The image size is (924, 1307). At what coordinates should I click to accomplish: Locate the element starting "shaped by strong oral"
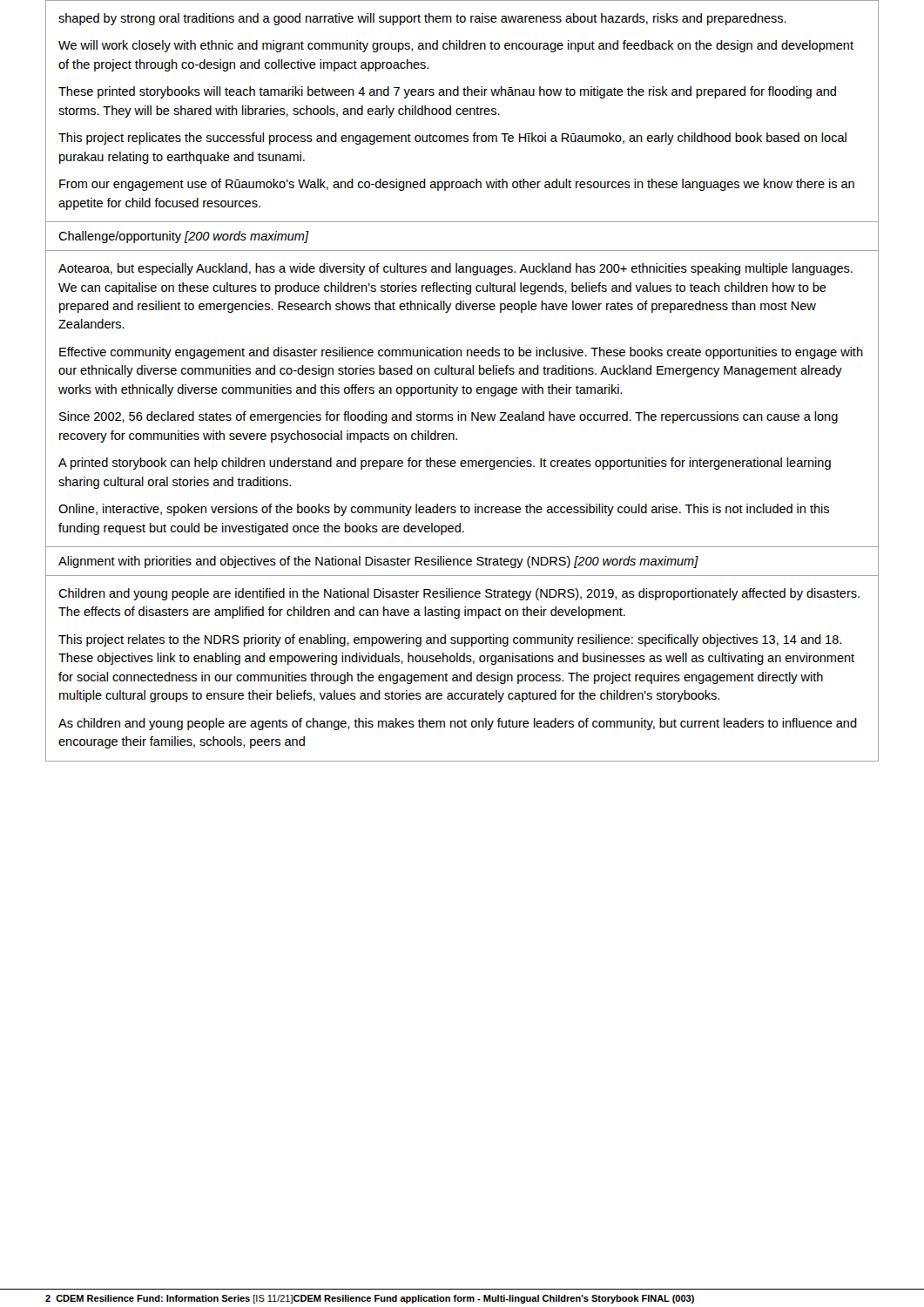click(x=462, y=111)
